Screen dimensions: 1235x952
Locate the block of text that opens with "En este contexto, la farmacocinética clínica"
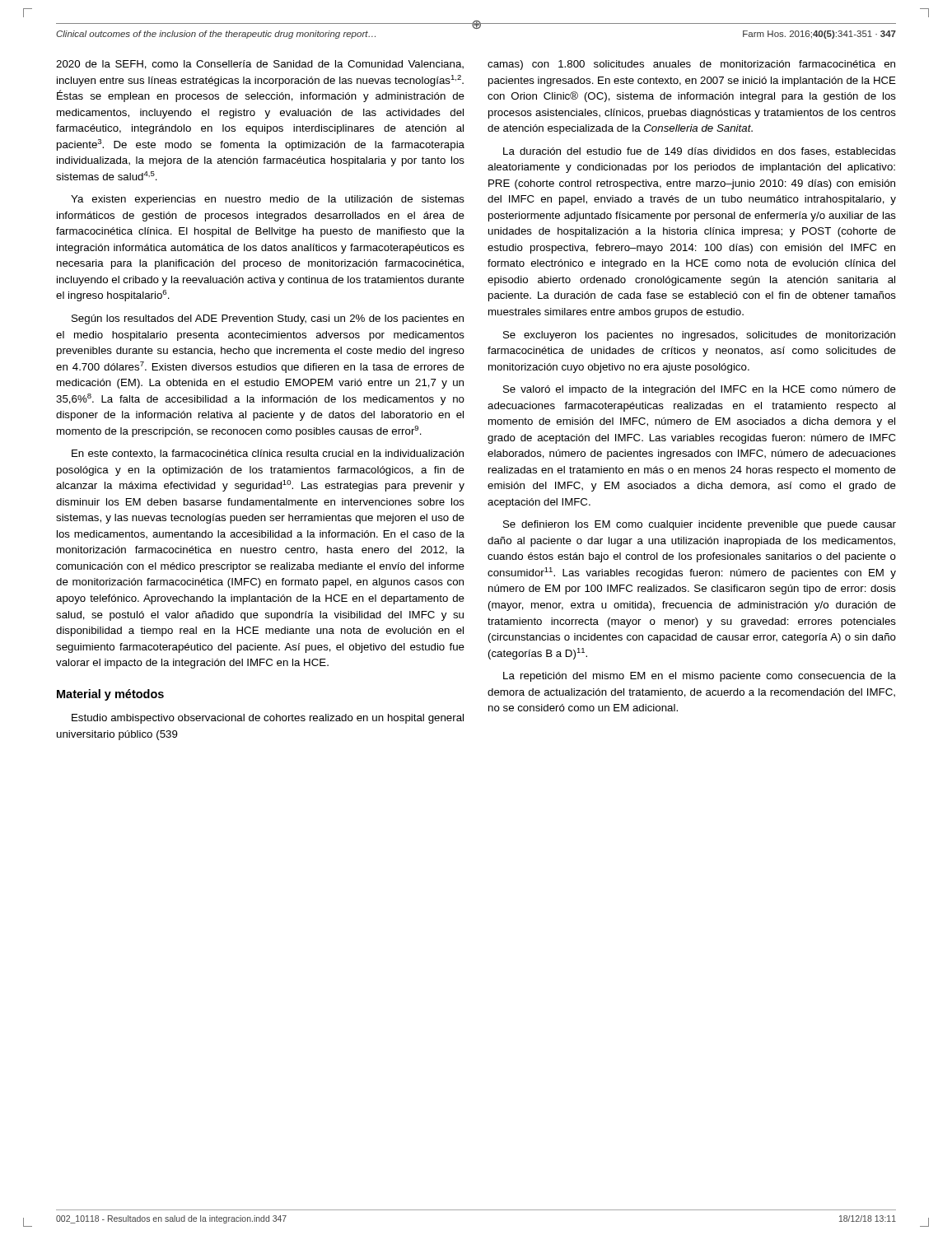coord(260,558)
